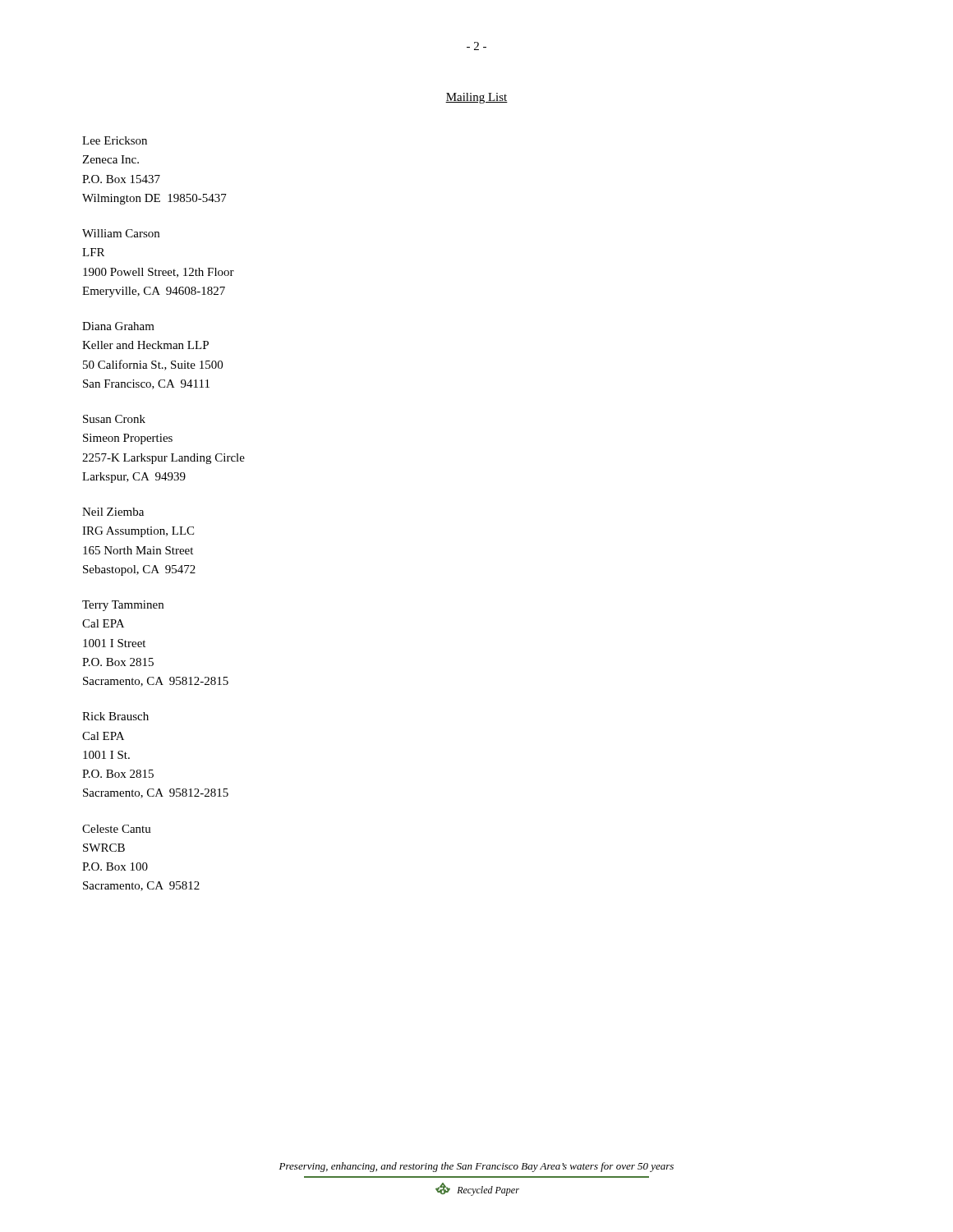Where is the passage that starts "Rick Brausch Cal"?
Viewport: 953px width, 1232px height.
115,716
